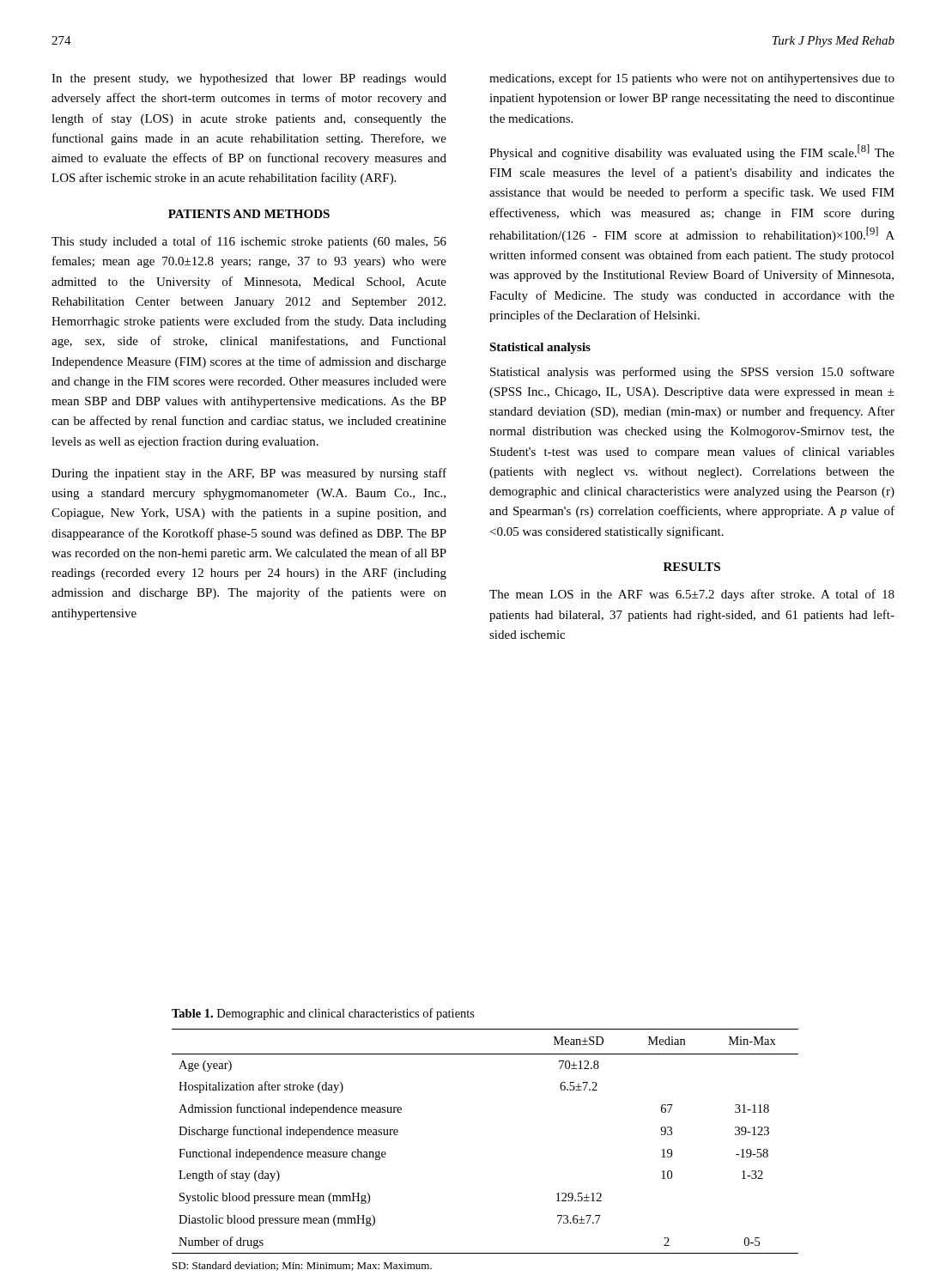
Task: Navigate to the passage starting "medications, except for 15"
Action: [692, 98]
